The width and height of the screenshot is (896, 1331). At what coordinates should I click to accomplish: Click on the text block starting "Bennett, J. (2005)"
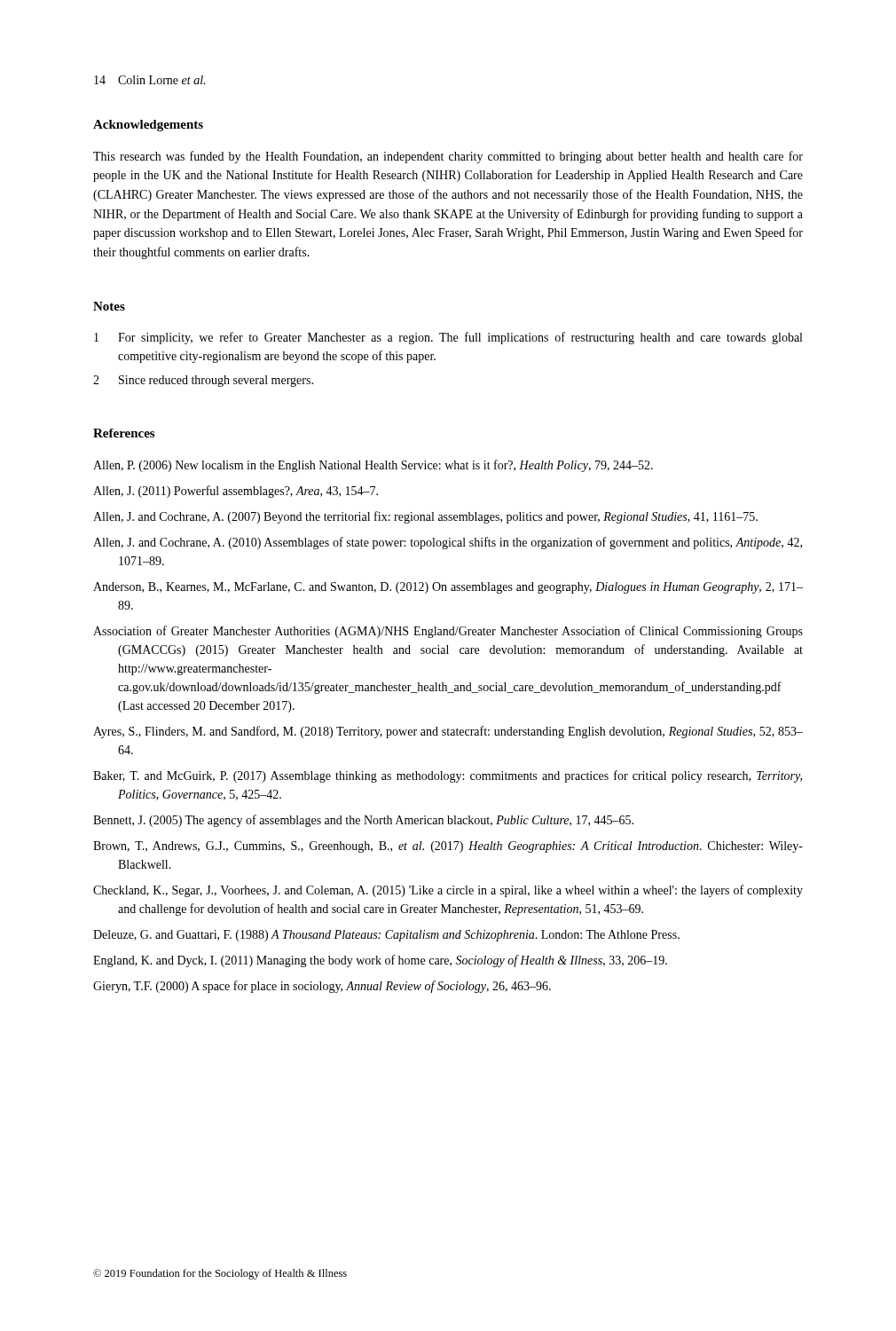[x=364, y=820]
